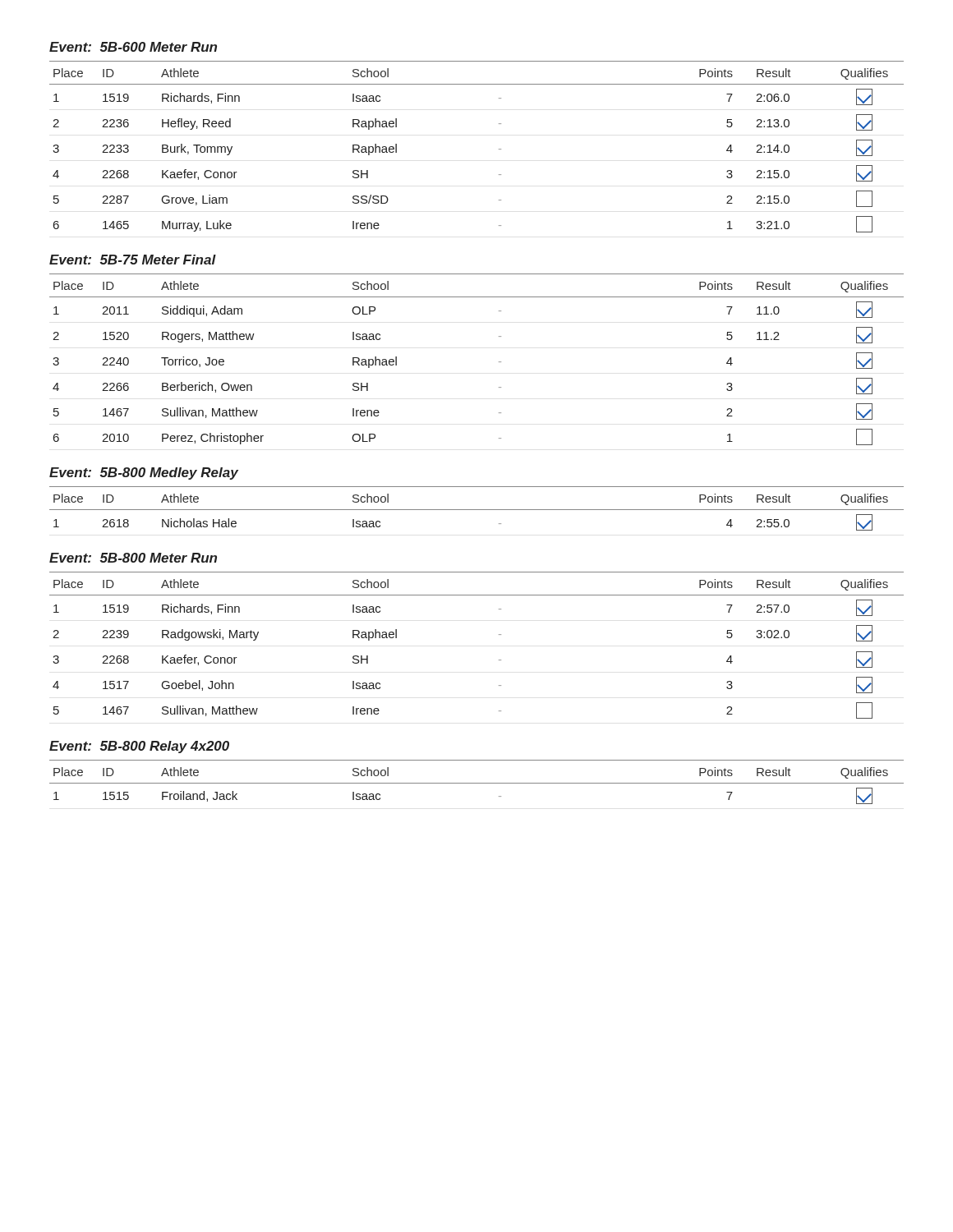The width and height of the screenshot is (953, 1232).
Task: Locate the table with the text "Nicholas Hale"
Action: click(x=476, y=511)
